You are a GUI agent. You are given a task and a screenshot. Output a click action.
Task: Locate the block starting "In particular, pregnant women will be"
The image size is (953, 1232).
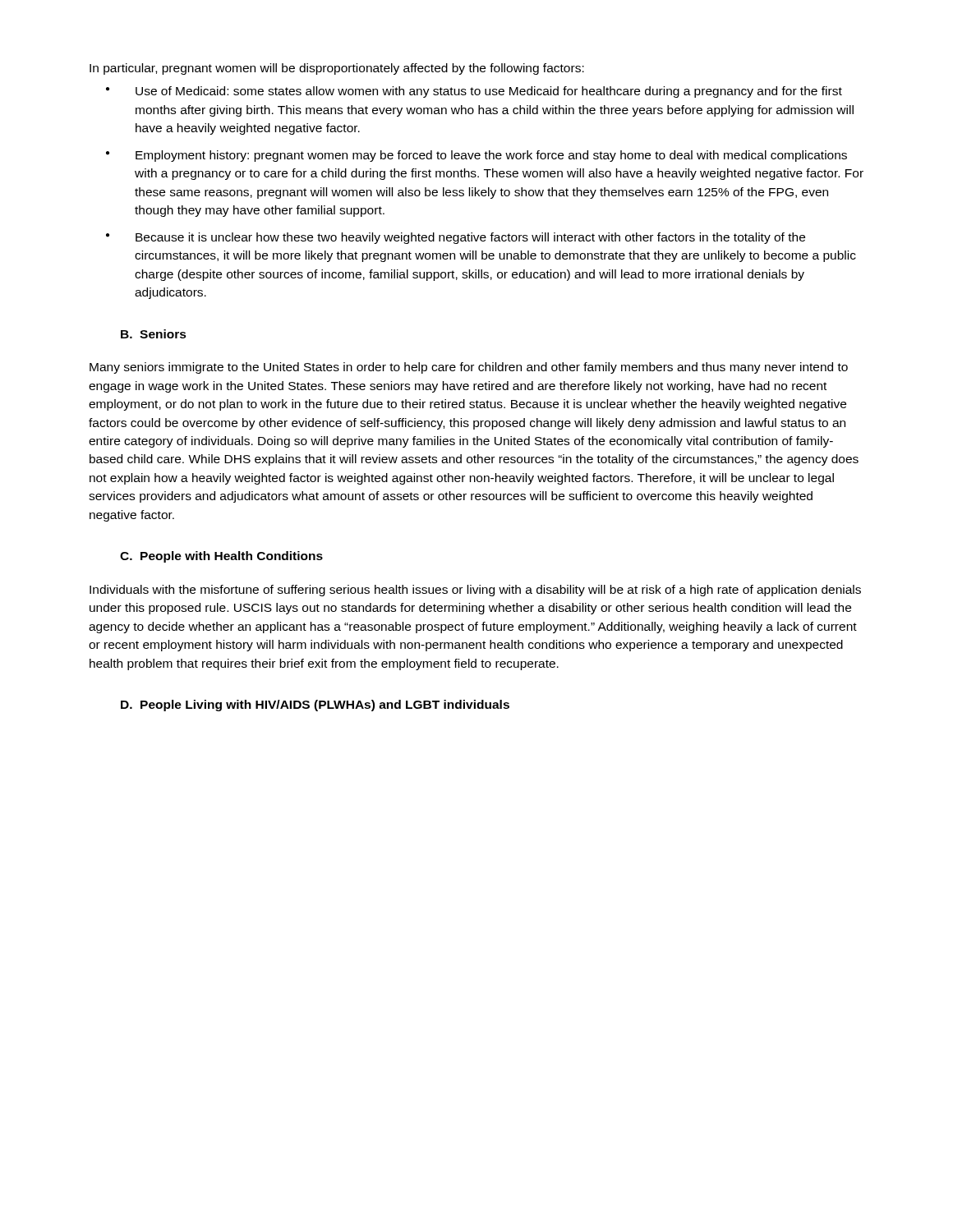(337, 68)
